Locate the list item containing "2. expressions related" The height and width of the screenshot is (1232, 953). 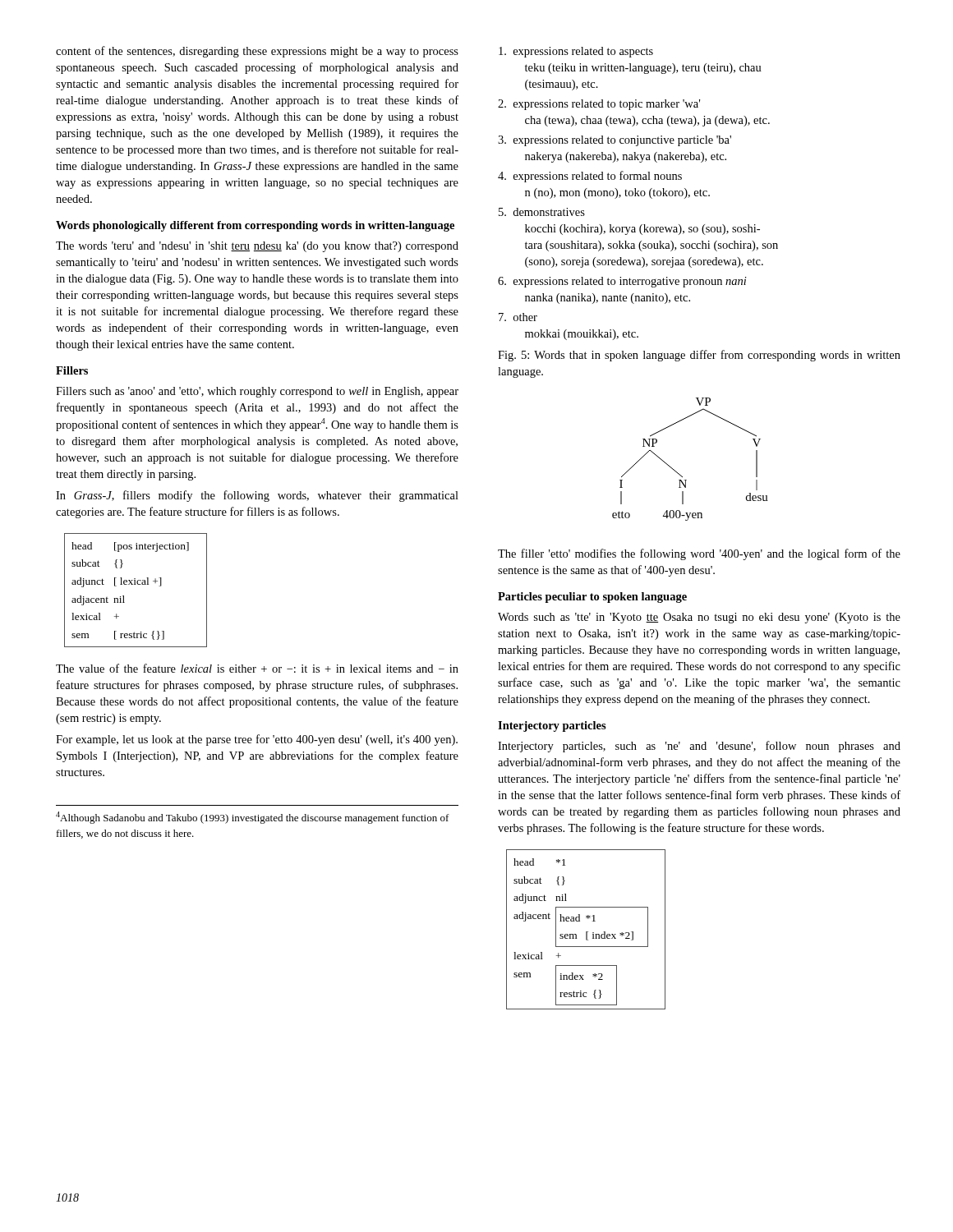[699, 112]
